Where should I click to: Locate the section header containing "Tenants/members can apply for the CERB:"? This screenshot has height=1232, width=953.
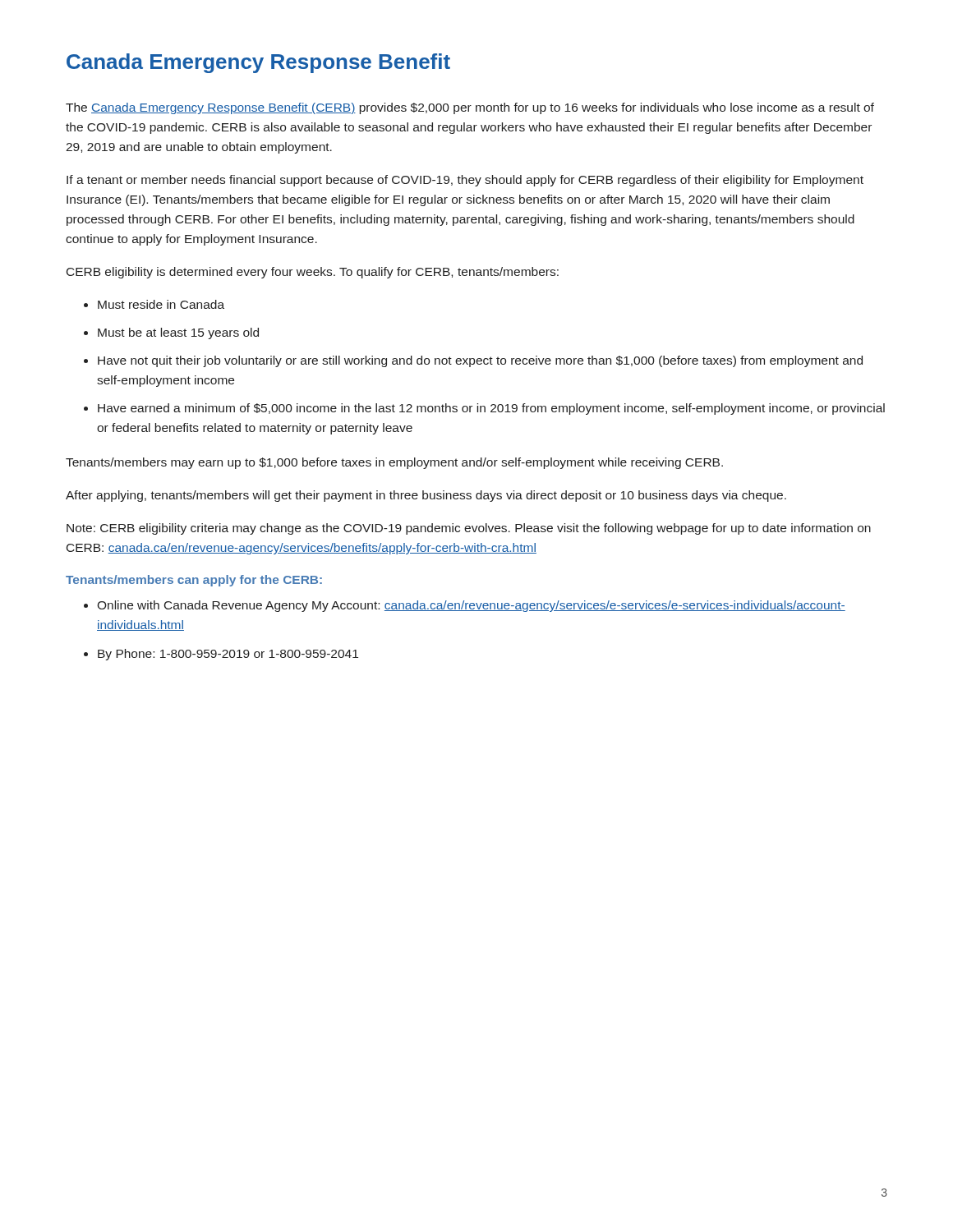point(194,581)
